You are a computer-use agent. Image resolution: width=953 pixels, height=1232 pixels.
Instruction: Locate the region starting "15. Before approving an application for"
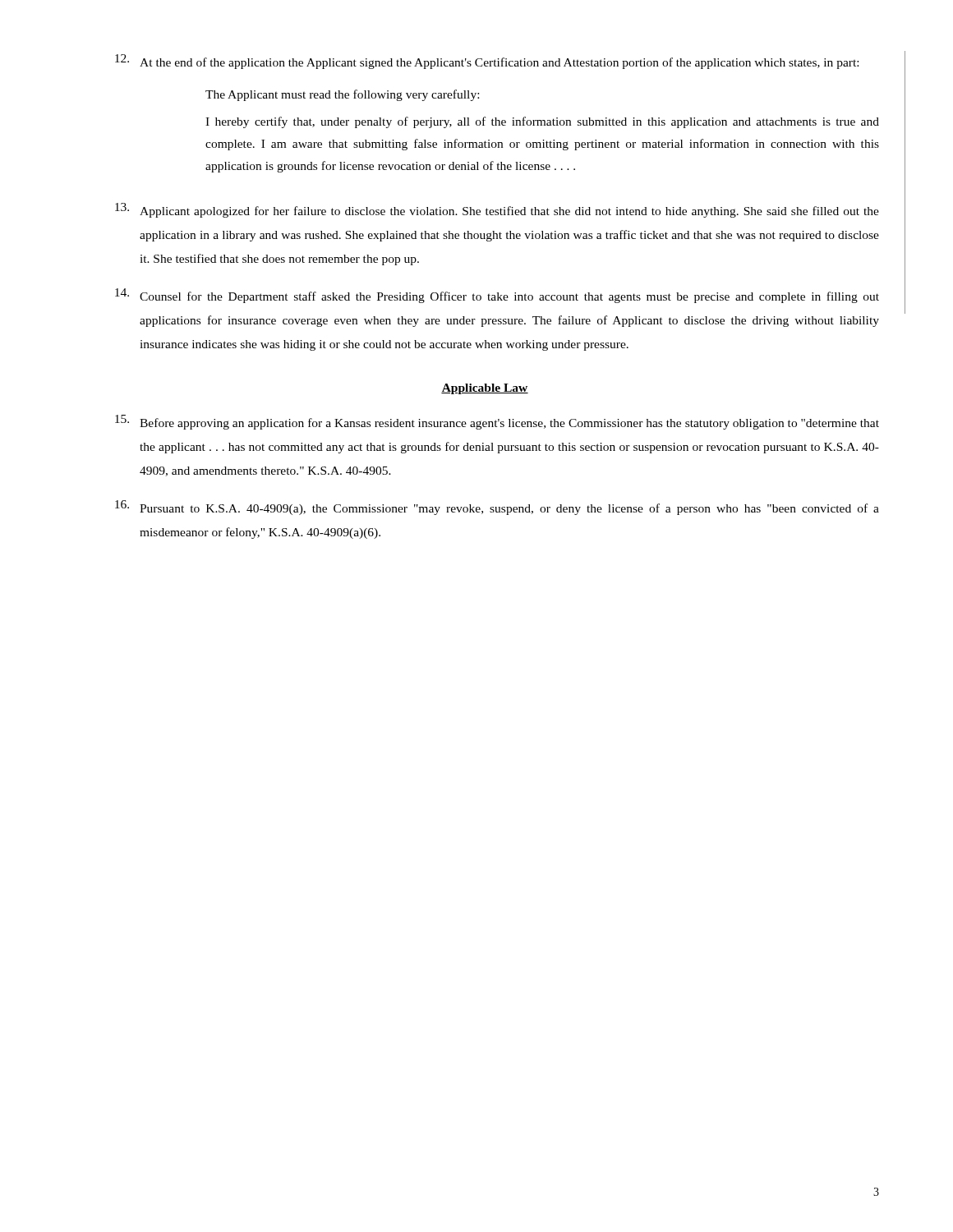485,447
